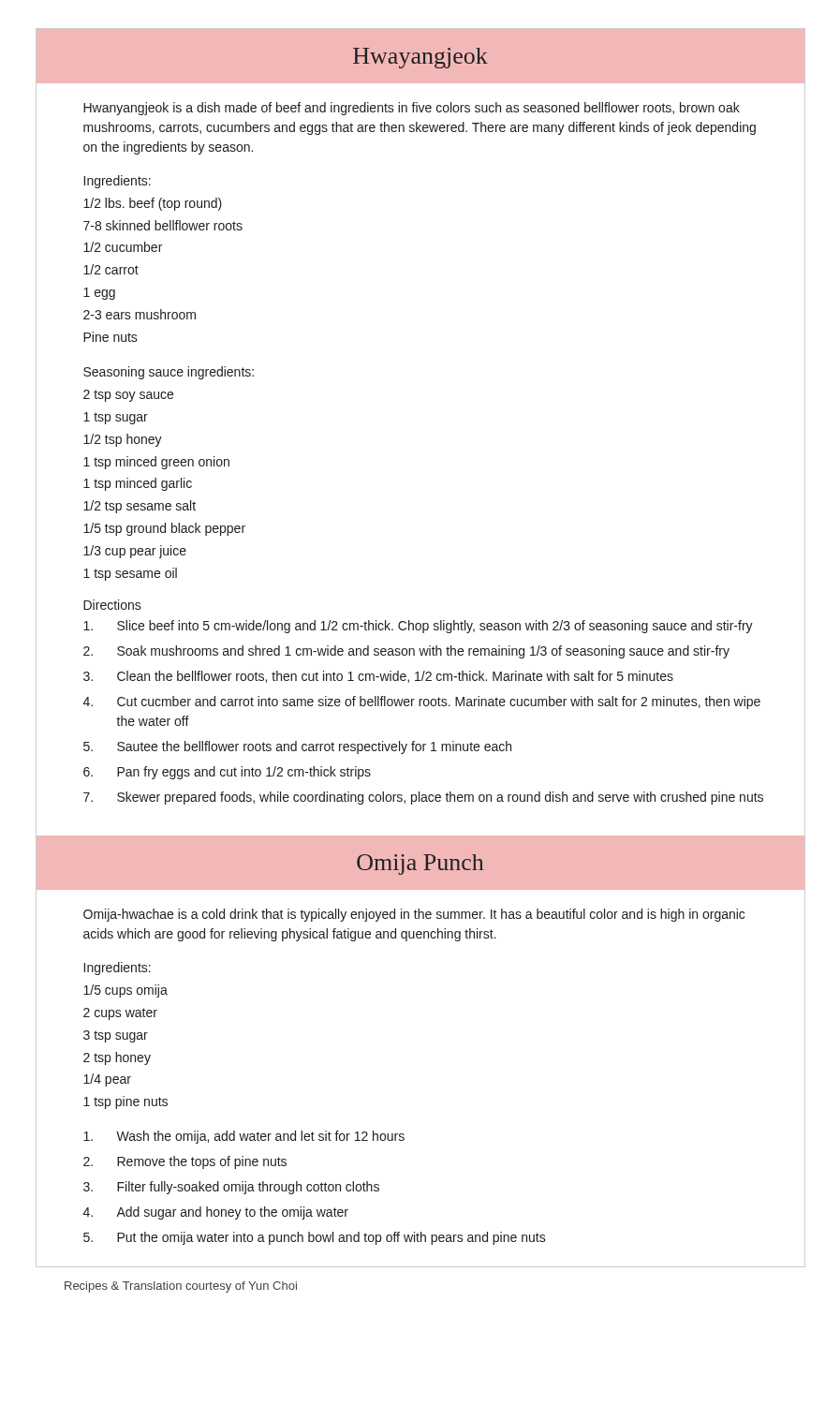This screenshot has width=840, height=1405.
Task: Navigate to the passage starting "Slice beef into"
Action: point(427,626)
